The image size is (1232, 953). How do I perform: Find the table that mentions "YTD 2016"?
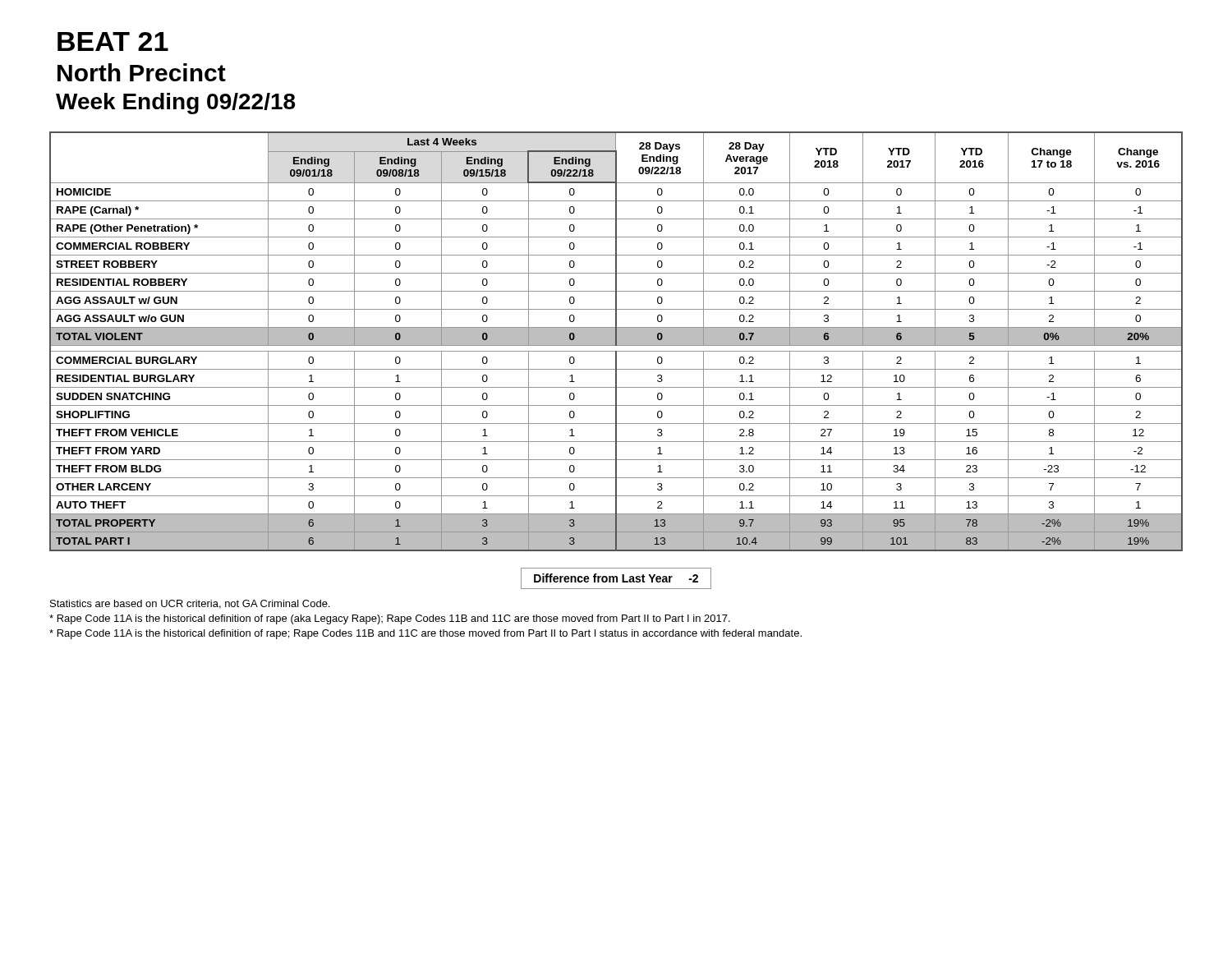pos(616,342)
